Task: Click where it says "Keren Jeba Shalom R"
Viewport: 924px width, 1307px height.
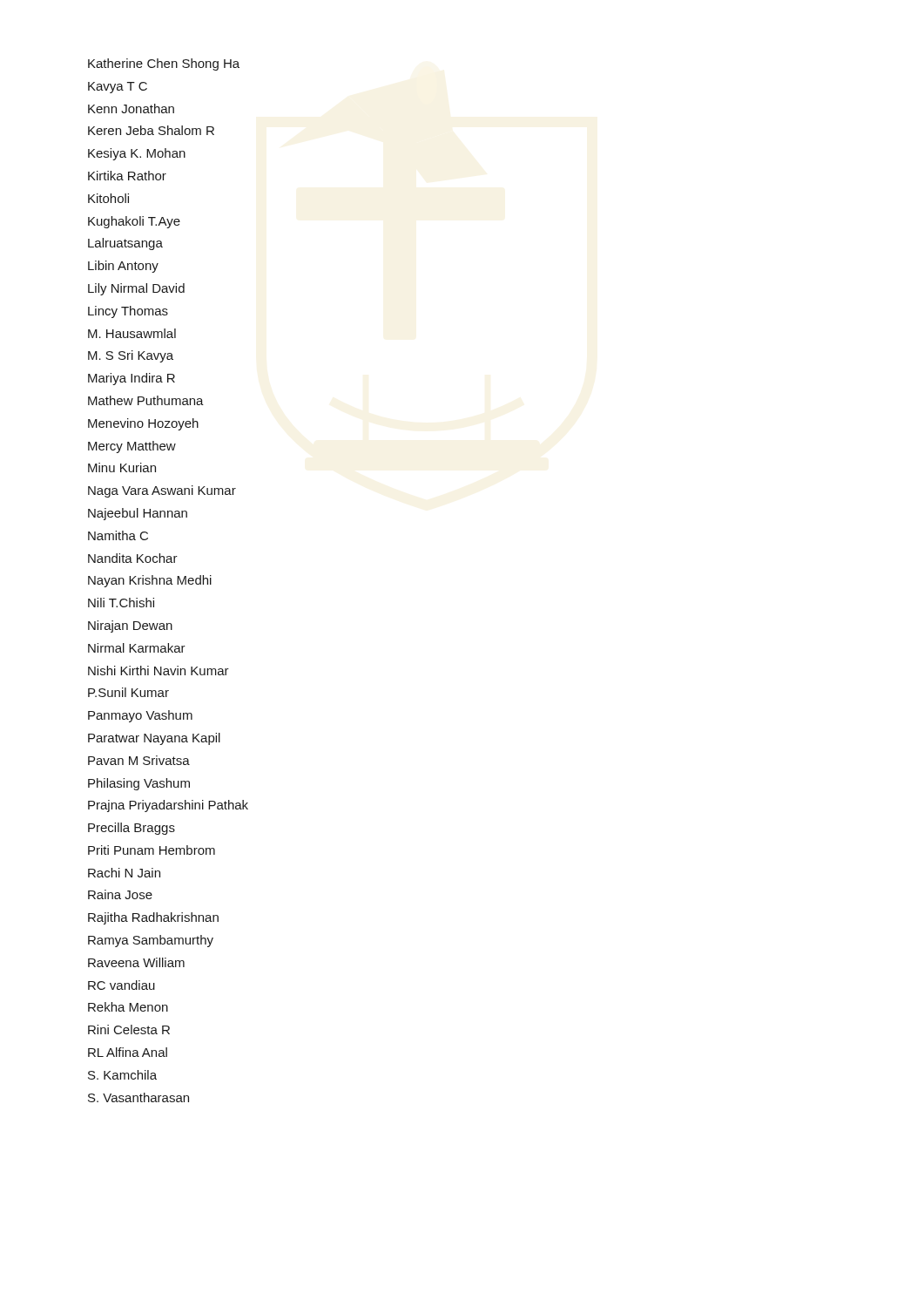Action: [151, 131]
